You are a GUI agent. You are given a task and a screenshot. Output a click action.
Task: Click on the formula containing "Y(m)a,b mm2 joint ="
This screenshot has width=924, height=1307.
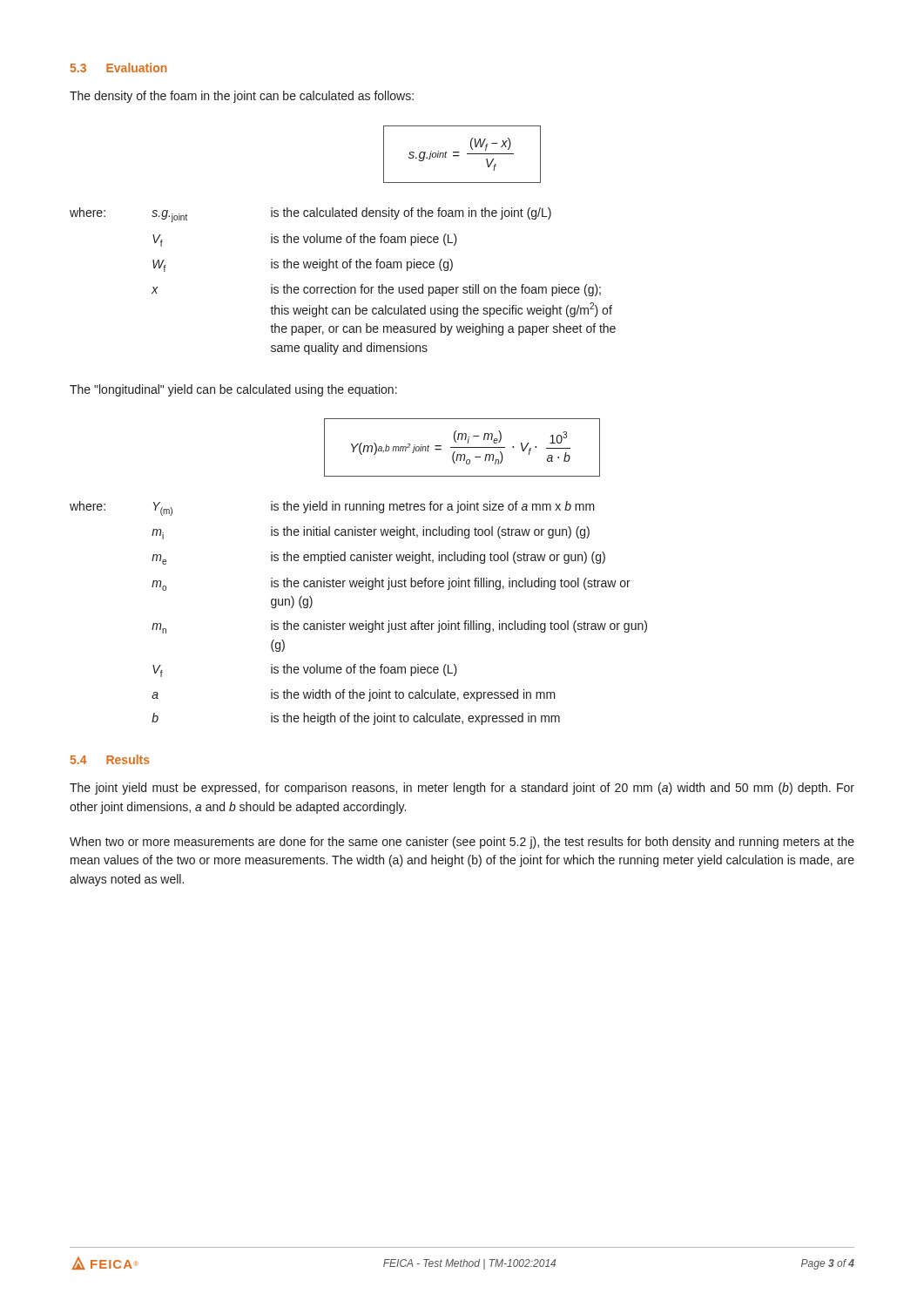click(462, 448)
